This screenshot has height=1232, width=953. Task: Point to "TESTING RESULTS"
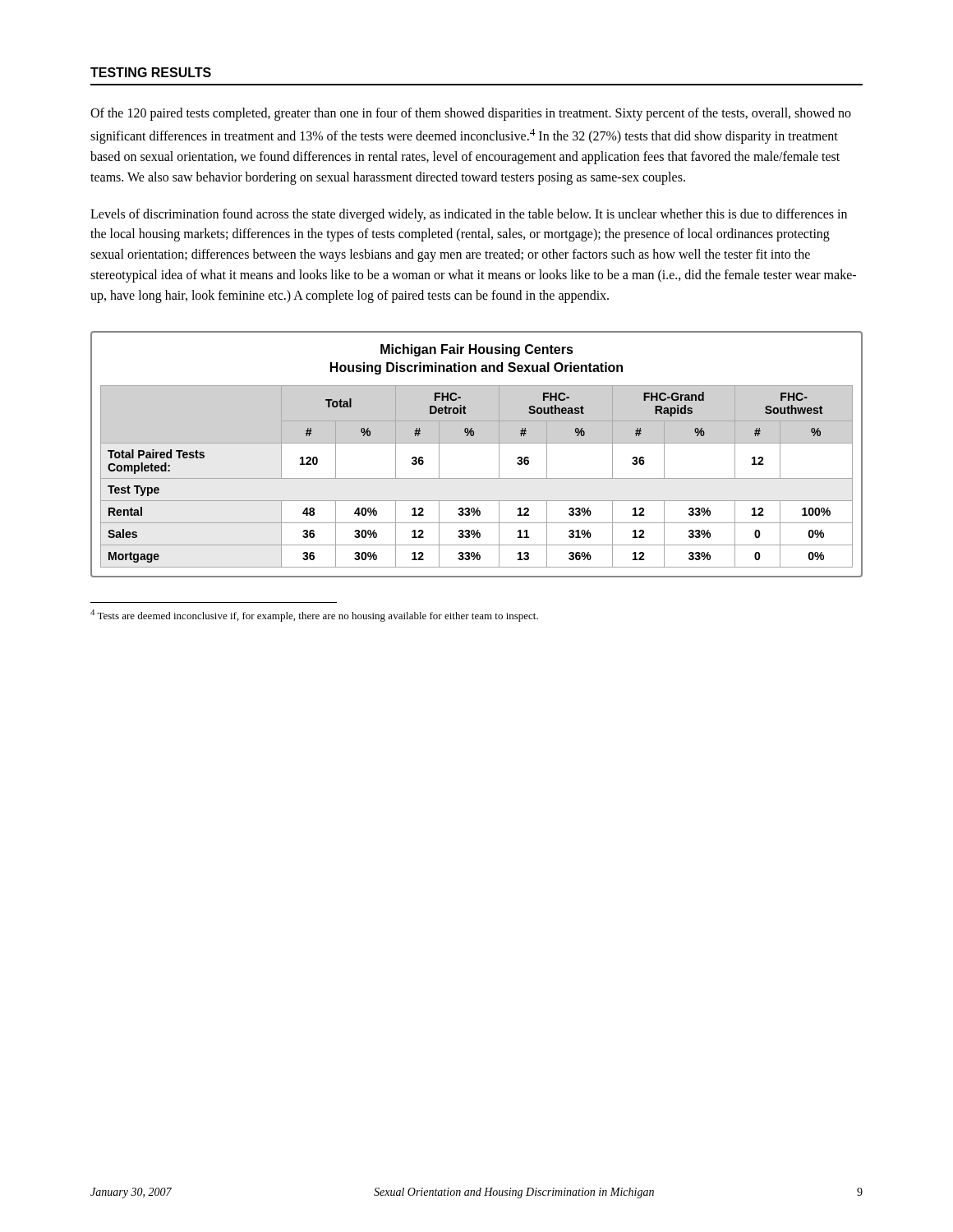(151, 73)
